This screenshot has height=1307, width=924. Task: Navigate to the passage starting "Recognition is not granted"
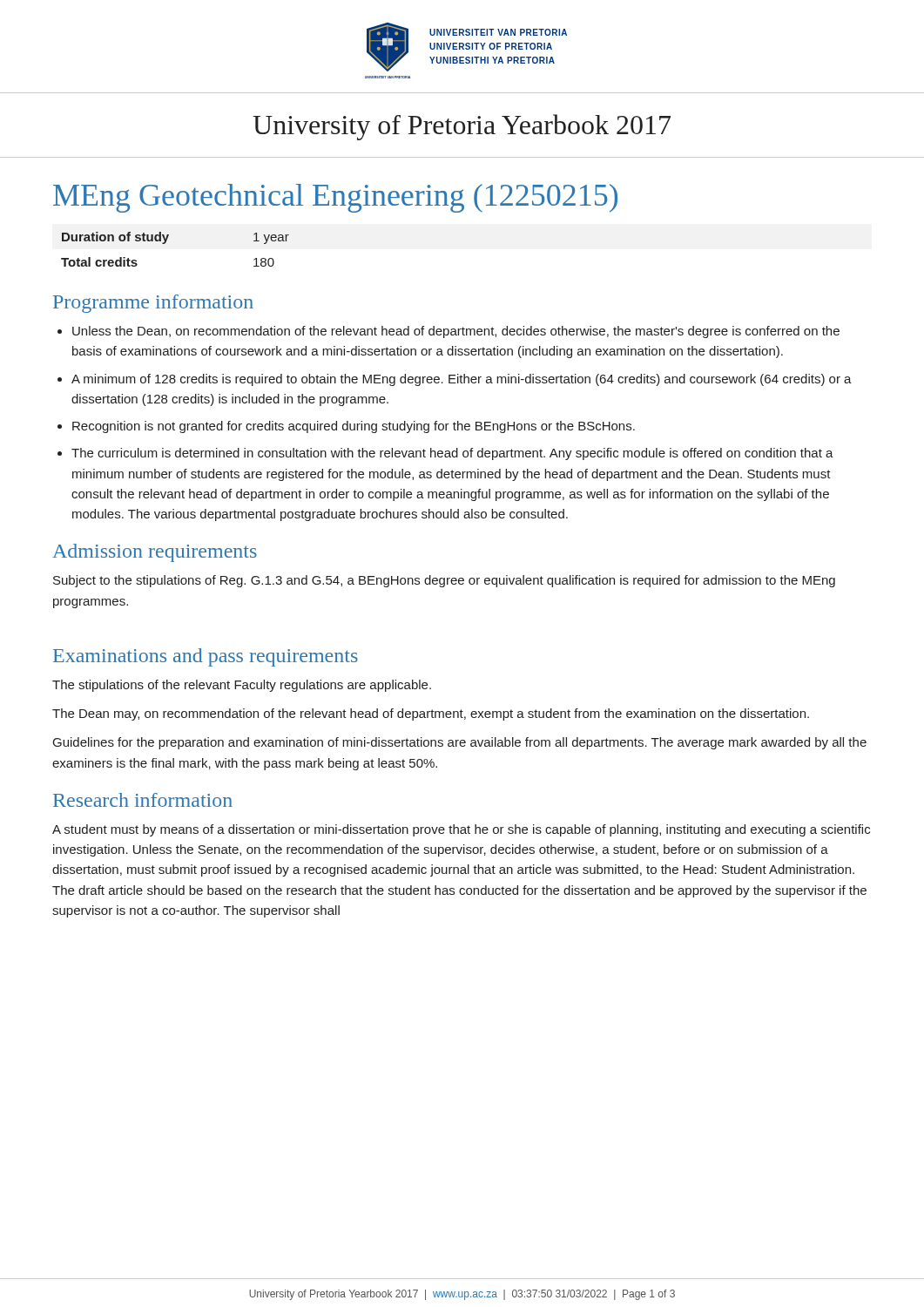pos(354,426)
